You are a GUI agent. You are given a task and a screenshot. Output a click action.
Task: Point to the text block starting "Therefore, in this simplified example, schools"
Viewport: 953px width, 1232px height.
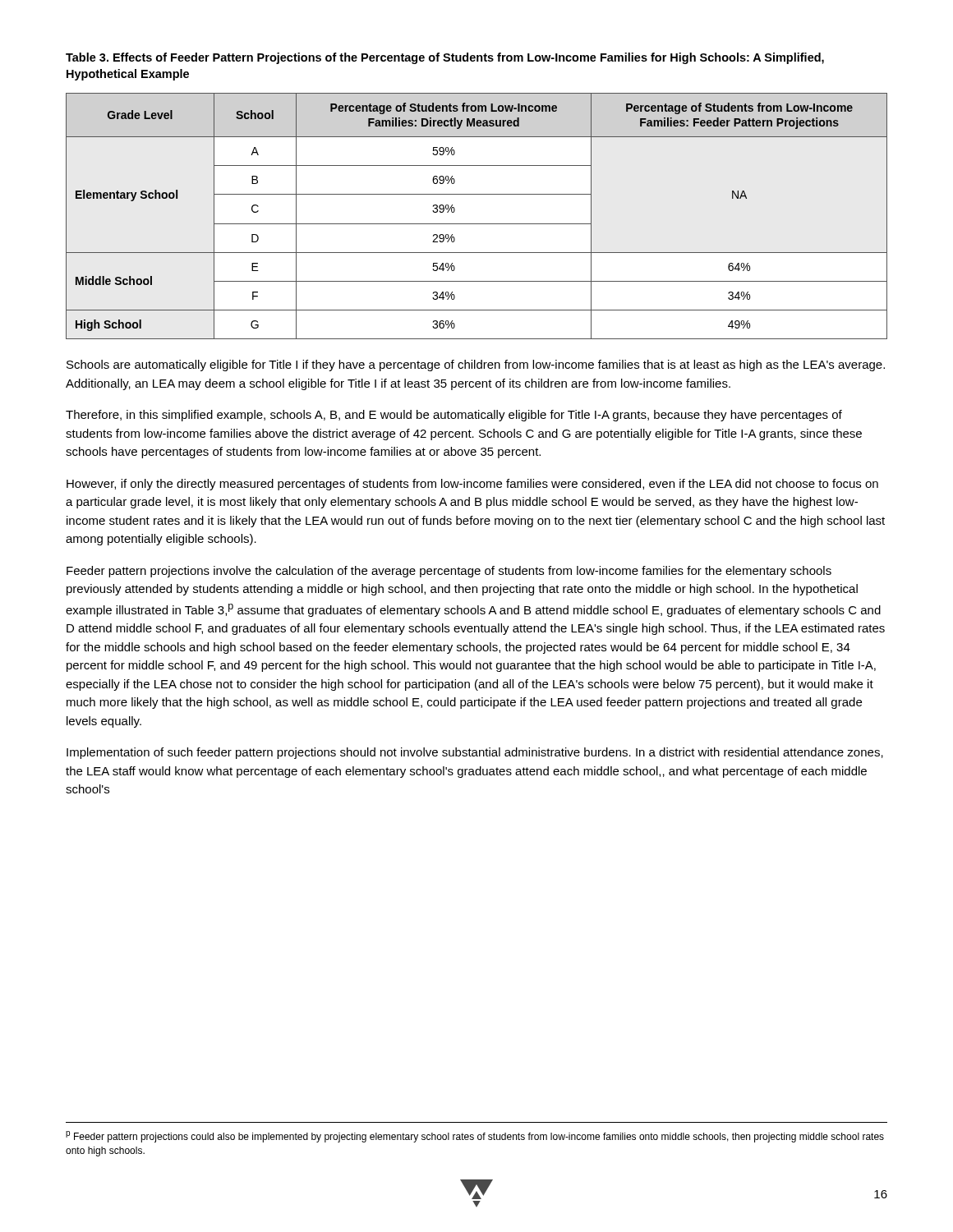coord(464,433)
